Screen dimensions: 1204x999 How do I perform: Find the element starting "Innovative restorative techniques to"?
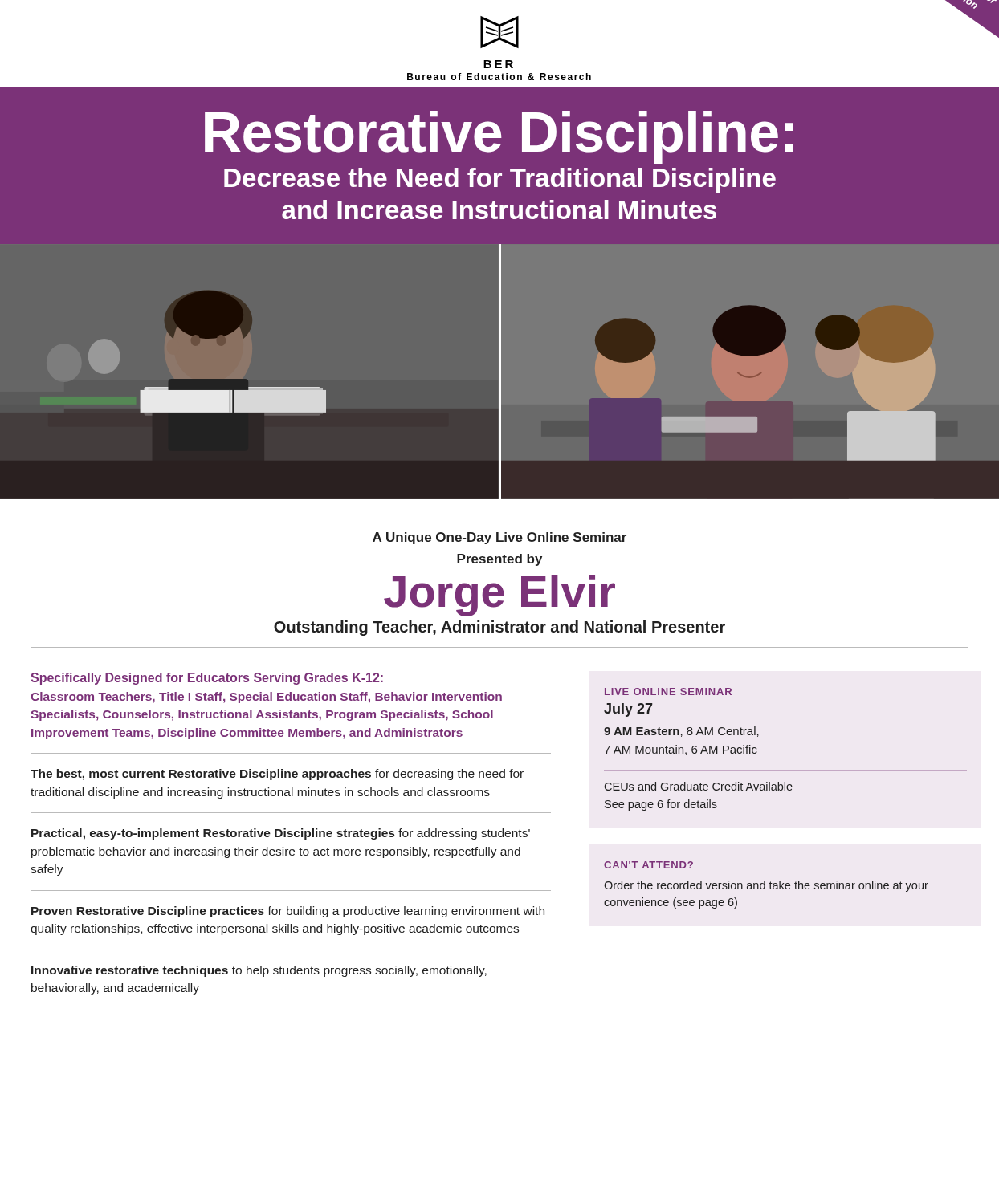click(259, 979)
